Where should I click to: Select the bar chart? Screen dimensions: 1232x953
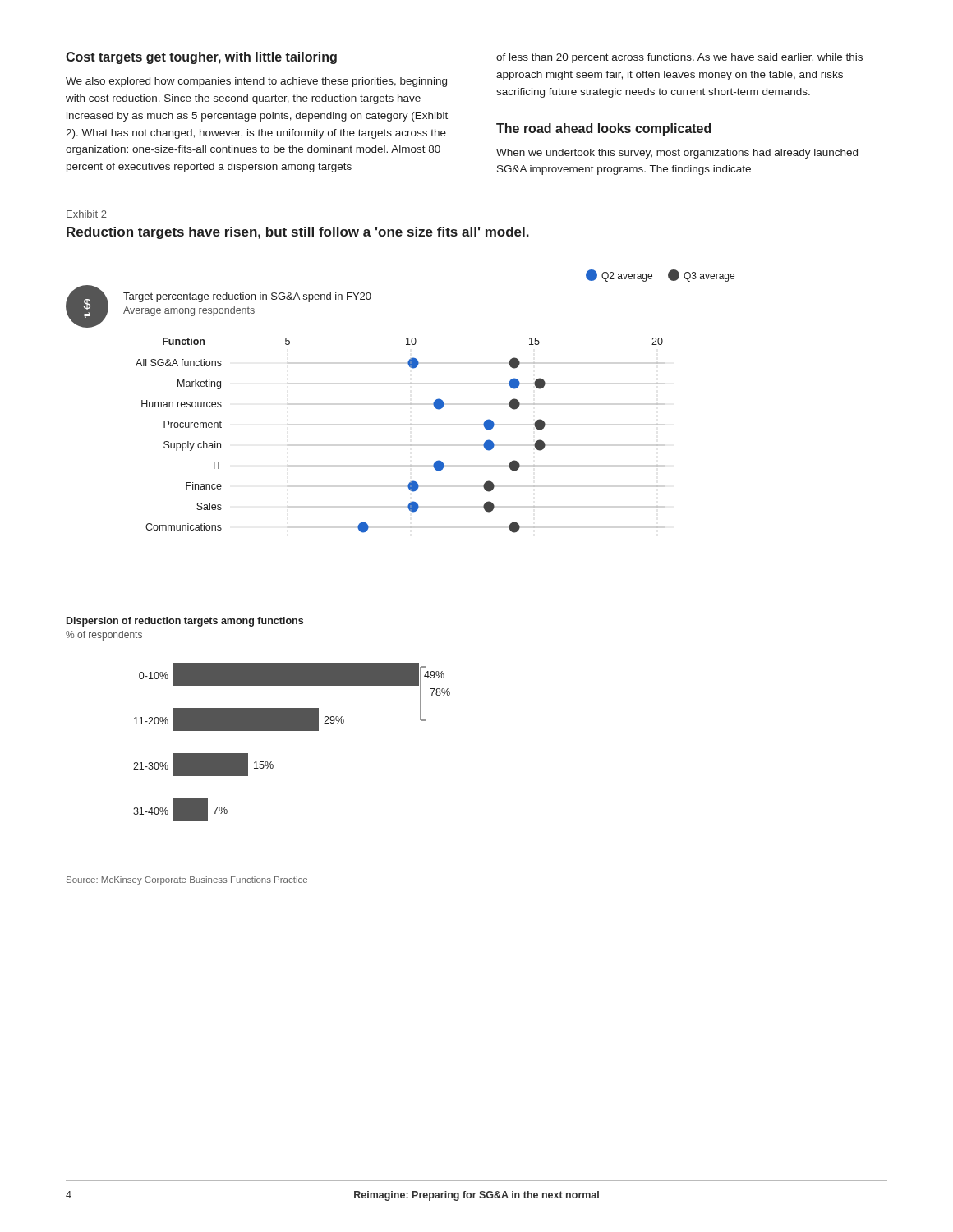coord(476,736)
